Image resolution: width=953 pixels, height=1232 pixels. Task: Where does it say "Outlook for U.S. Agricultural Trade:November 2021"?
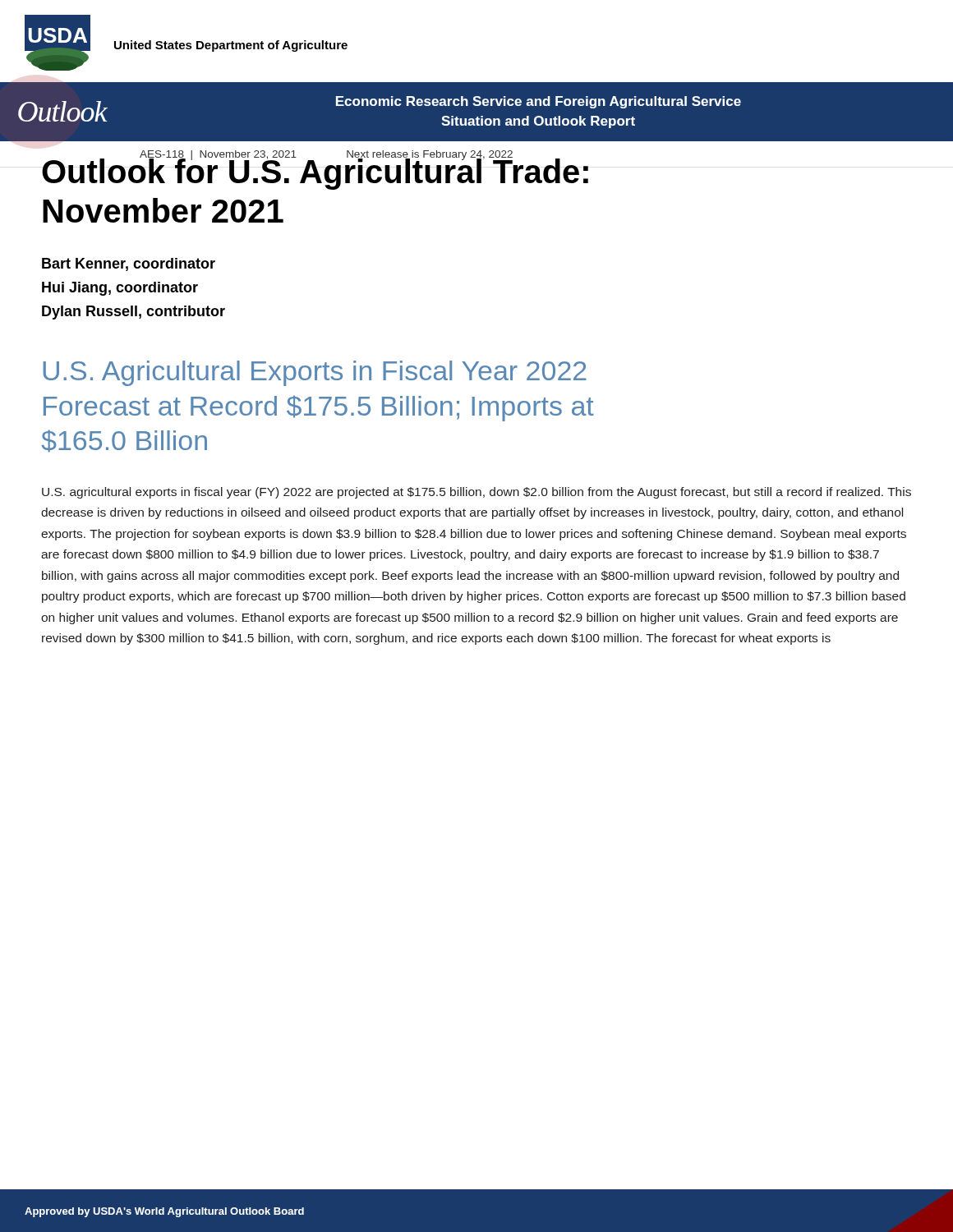click(476, 191)
